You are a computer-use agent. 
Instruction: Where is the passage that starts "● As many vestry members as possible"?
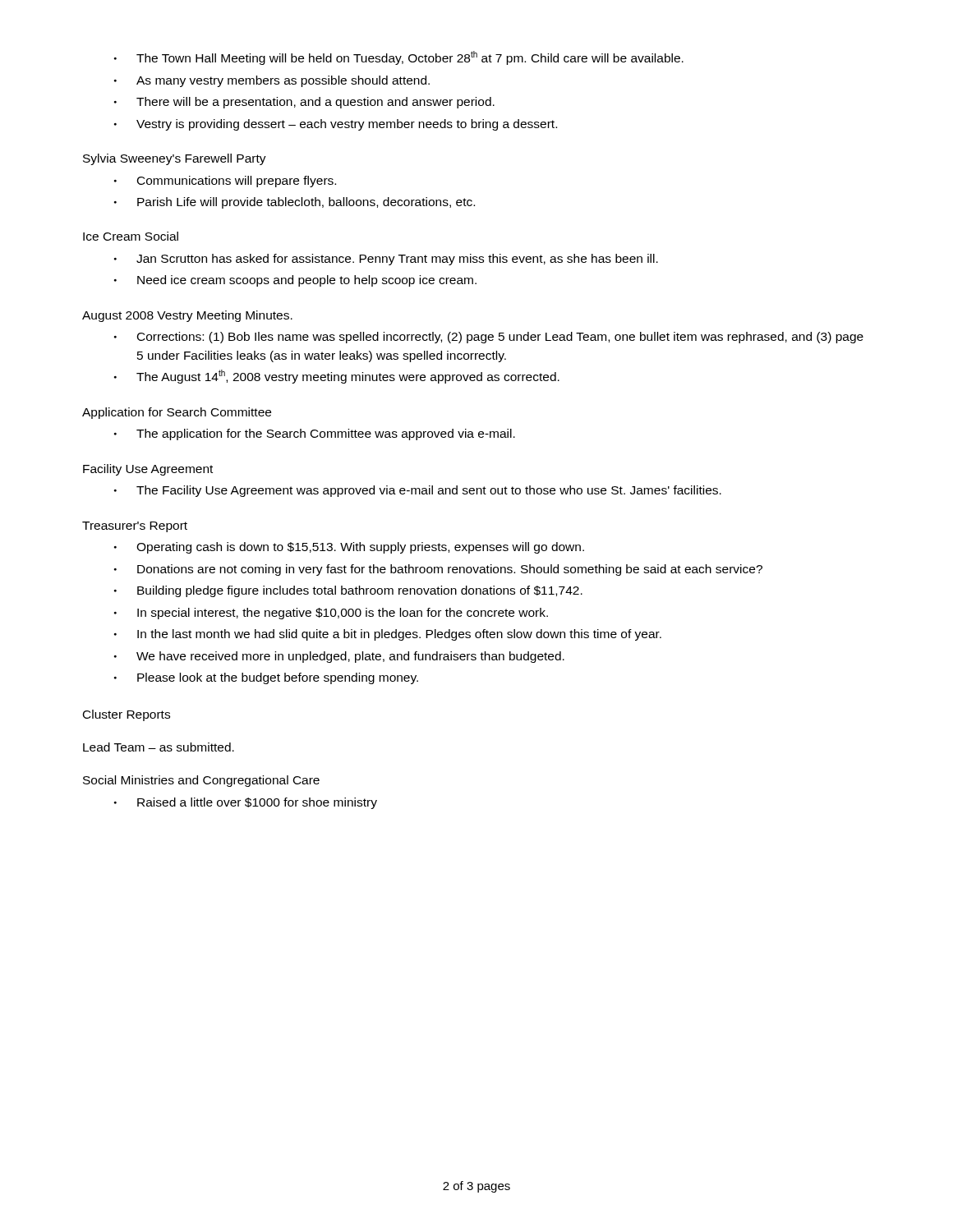click(x=272, y=81)
